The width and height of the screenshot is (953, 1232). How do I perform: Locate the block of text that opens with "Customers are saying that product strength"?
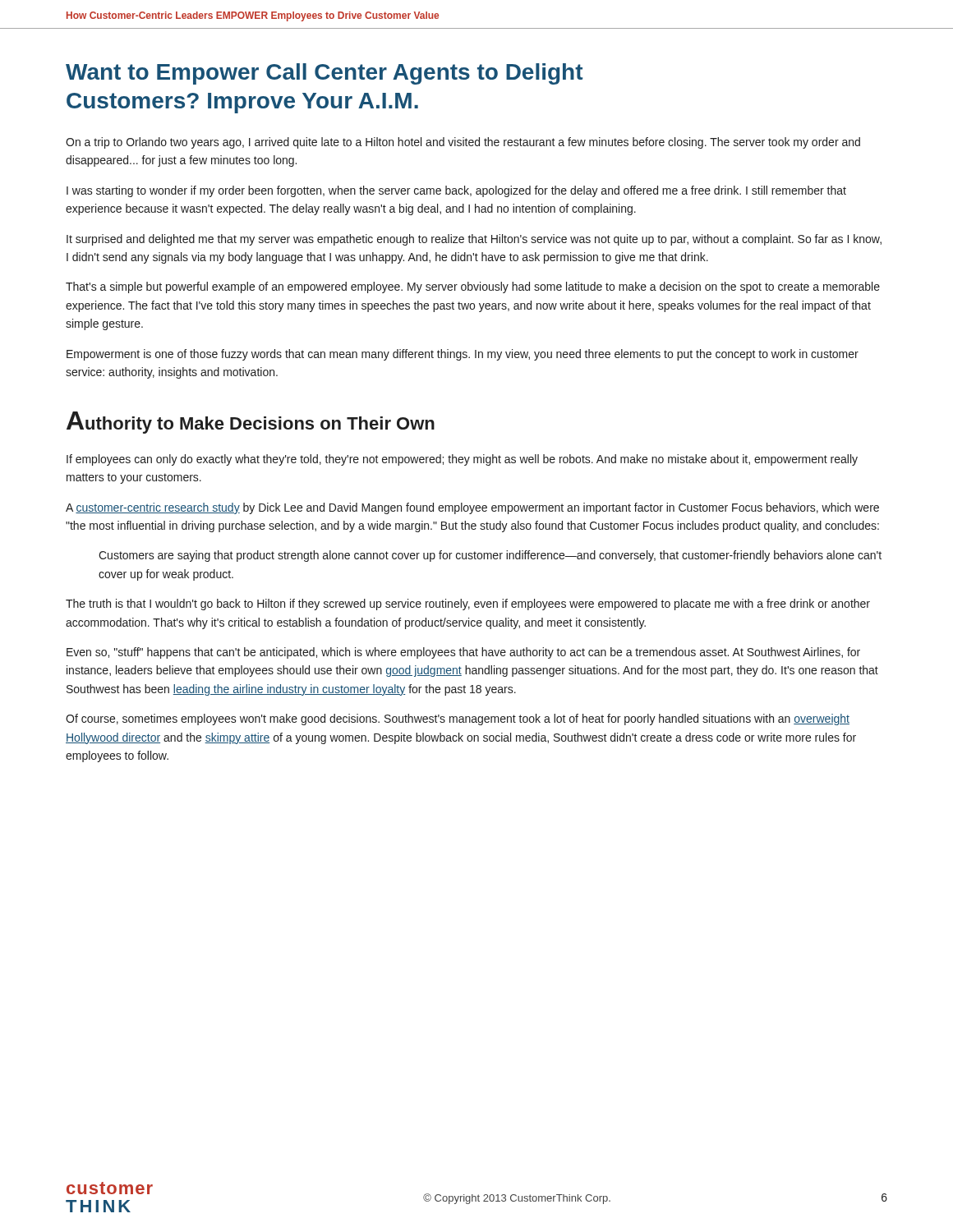point(493,565)
